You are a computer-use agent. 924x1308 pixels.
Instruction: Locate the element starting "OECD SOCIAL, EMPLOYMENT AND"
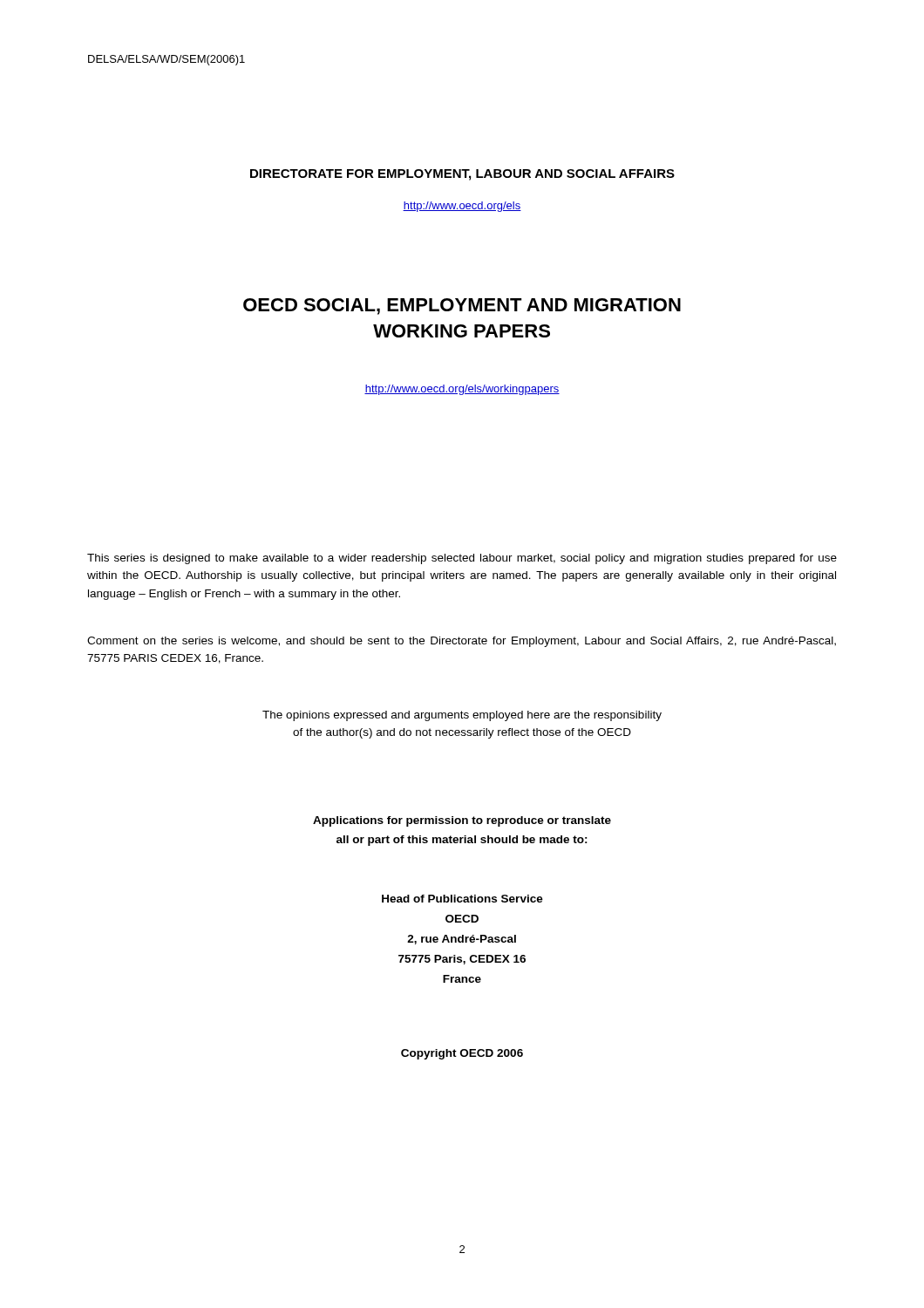click(x=462, y=318)
